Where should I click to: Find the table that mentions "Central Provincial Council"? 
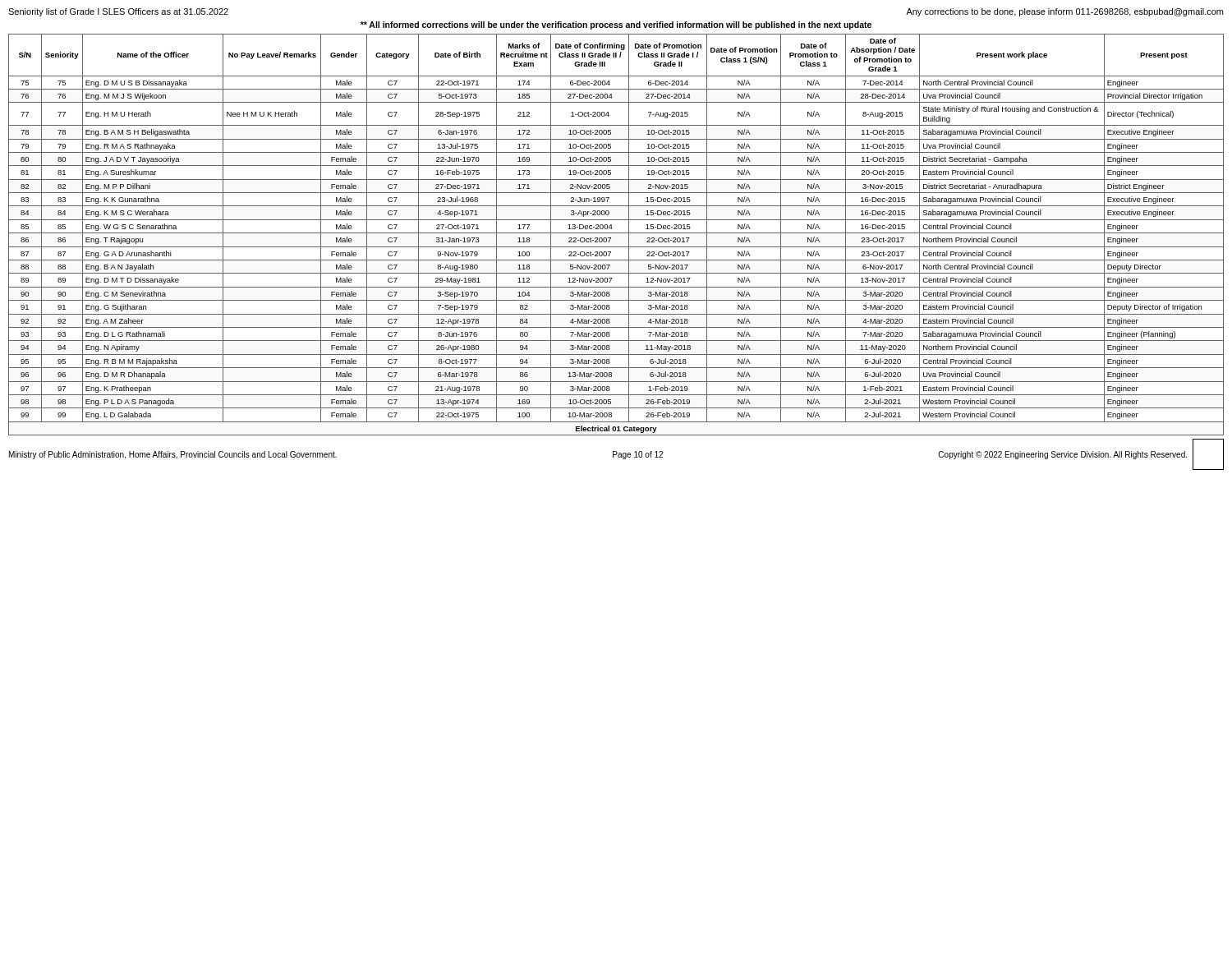[616, 235]
